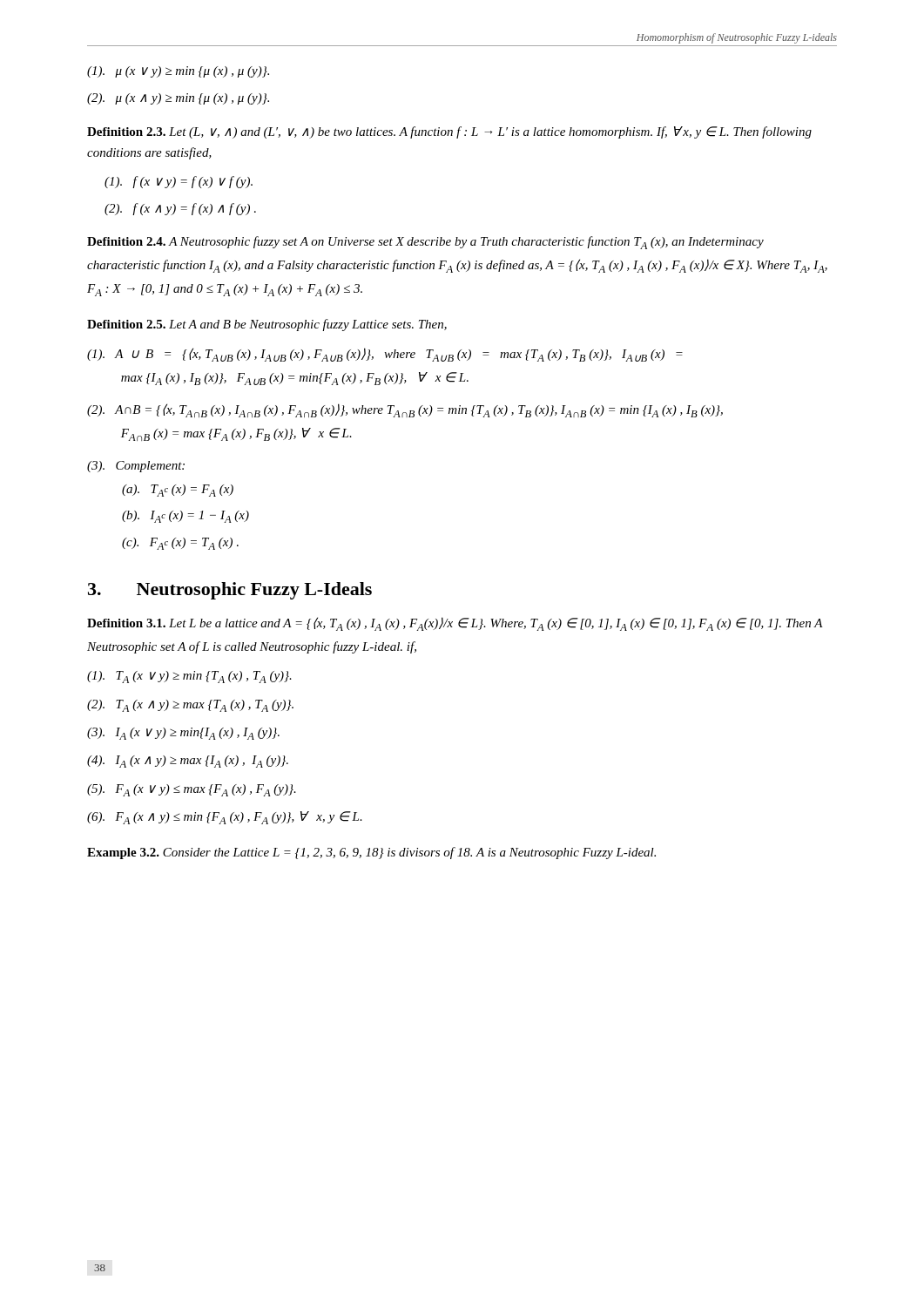
Task: Find the text block that says "Definition 2.3. Let"
Action: [x=449, y=142]
